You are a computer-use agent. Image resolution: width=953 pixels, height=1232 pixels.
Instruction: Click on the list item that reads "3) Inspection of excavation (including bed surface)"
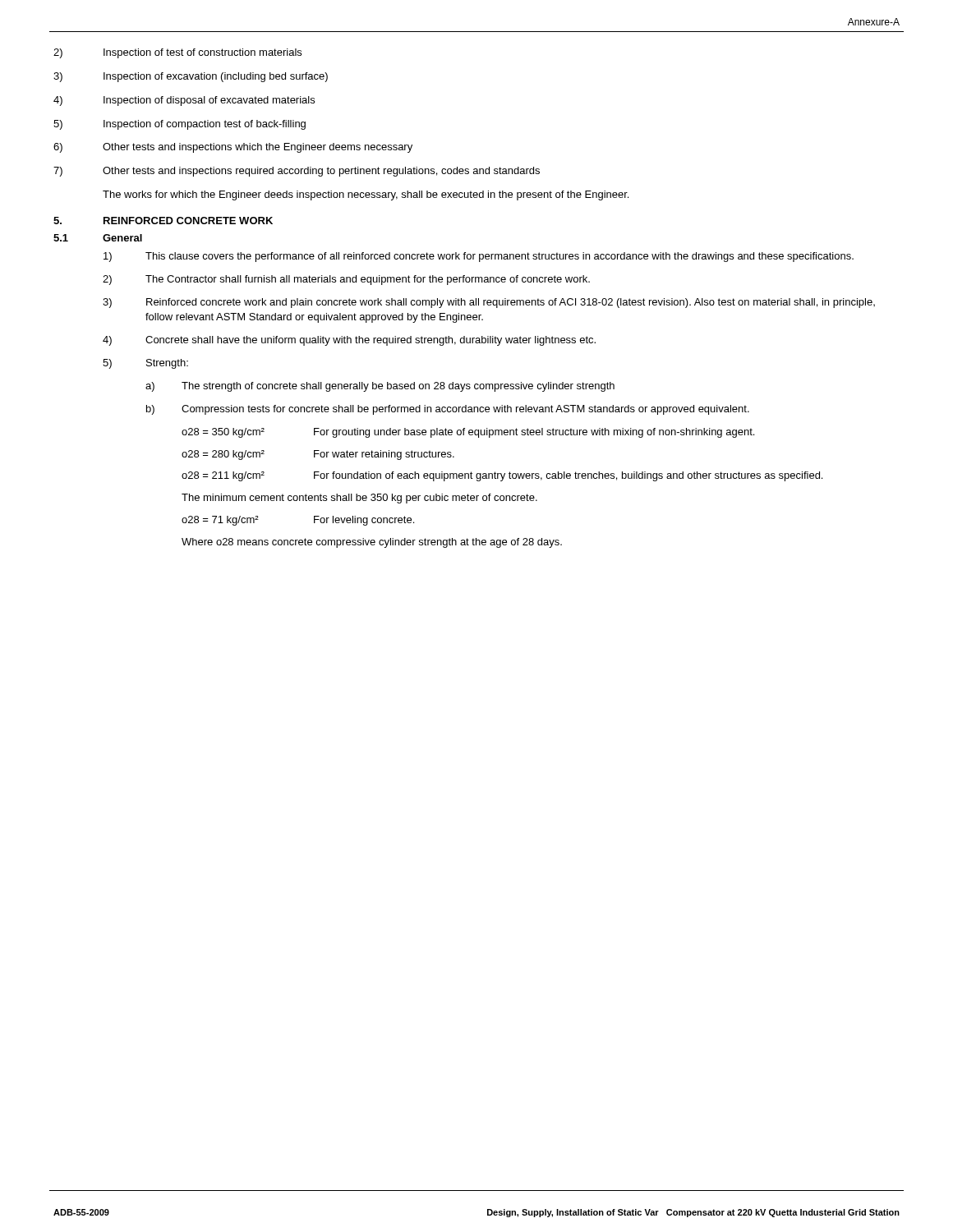[191, 77]
